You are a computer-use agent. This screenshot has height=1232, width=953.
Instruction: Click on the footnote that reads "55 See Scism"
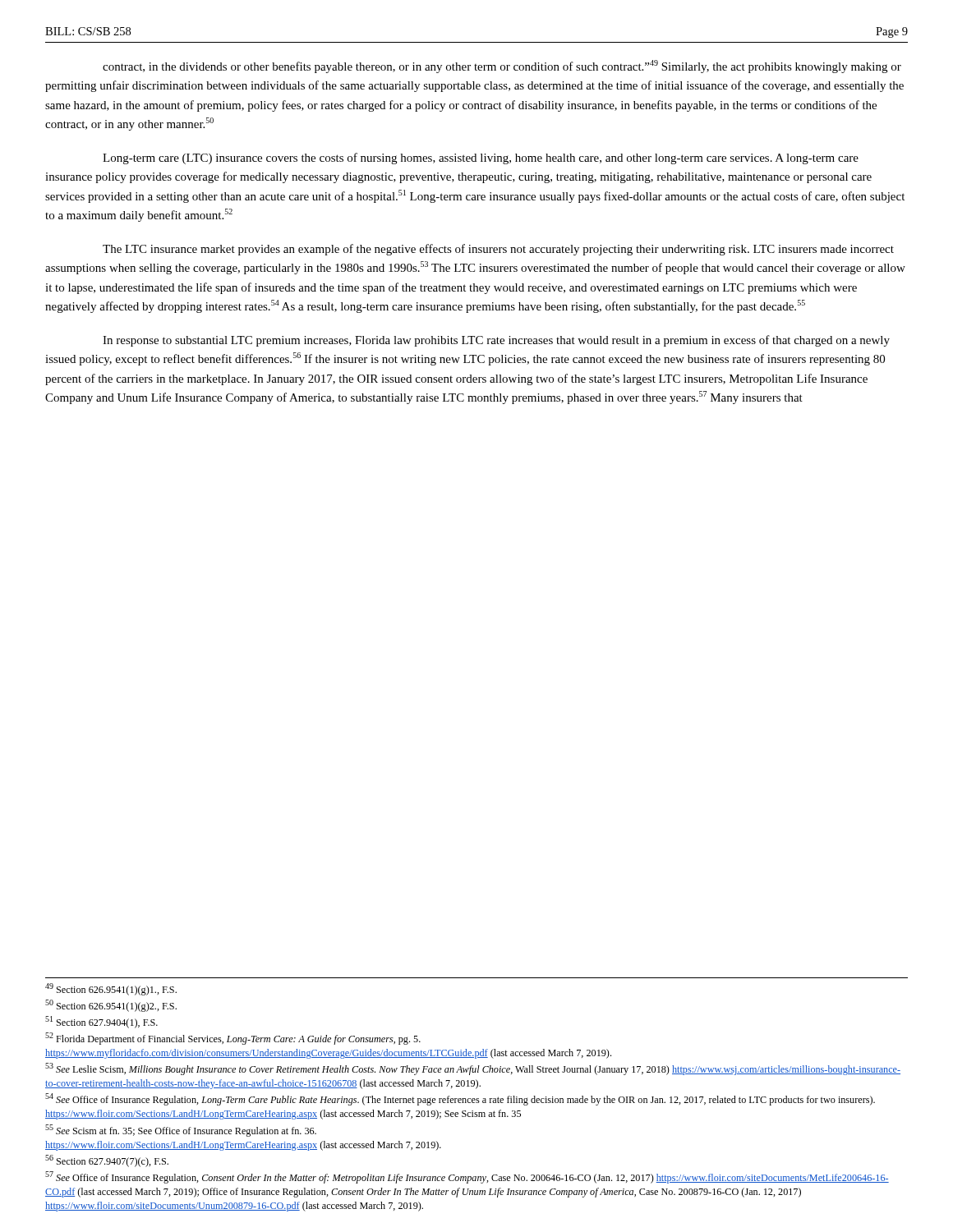pyautogui.click(x=243, y=1137)
